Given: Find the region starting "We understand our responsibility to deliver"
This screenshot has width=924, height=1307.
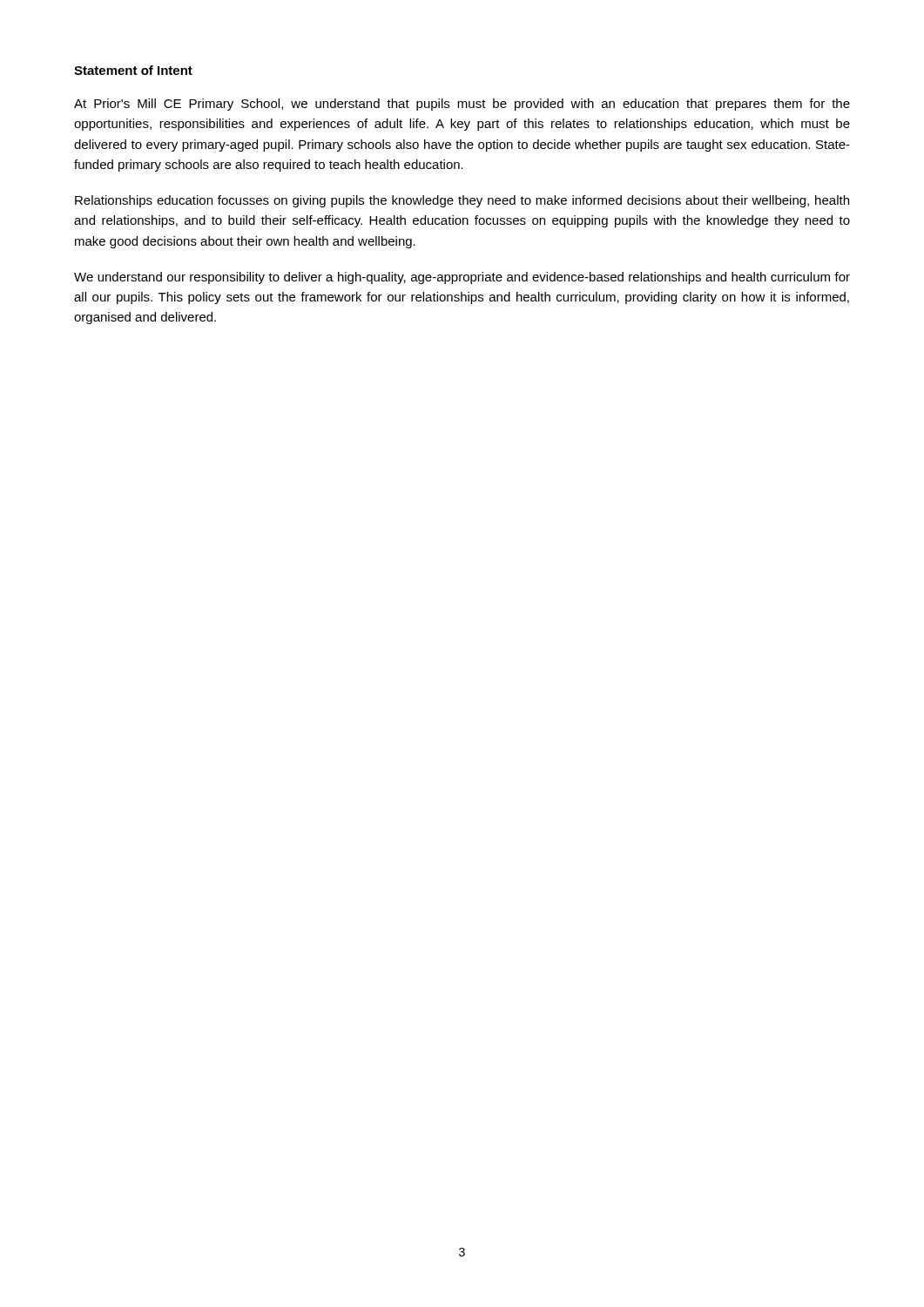Looking at the screenshot, I should [x=462, y=297].
